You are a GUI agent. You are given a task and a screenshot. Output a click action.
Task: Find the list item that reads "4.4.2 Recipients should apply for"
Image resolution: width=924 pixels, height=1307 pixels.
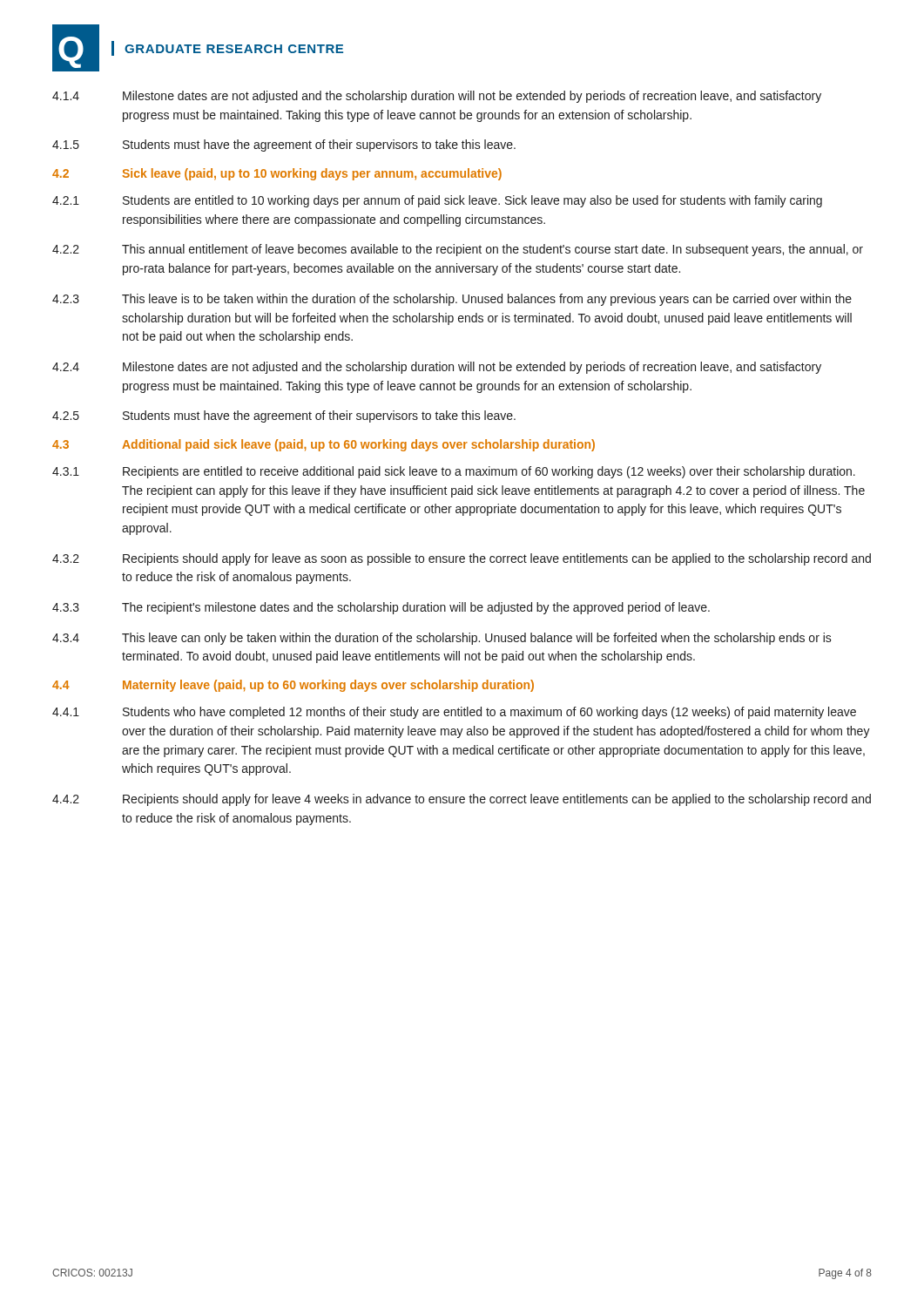point(462,809)
